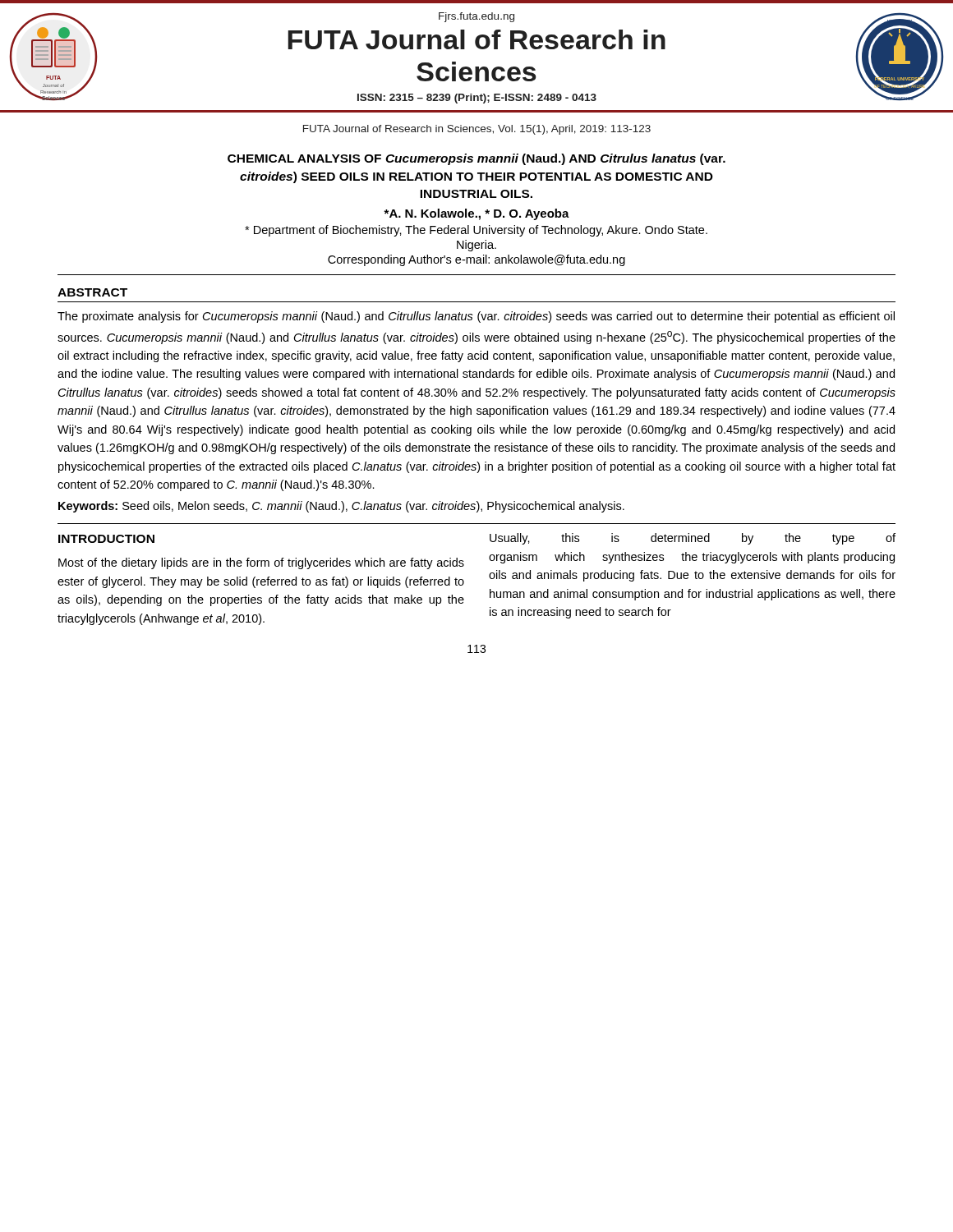Screen dimensions: 1232x953
Task: Click on the element starting "Keywords: Seed oils,"
Action: tap(341, 506)
